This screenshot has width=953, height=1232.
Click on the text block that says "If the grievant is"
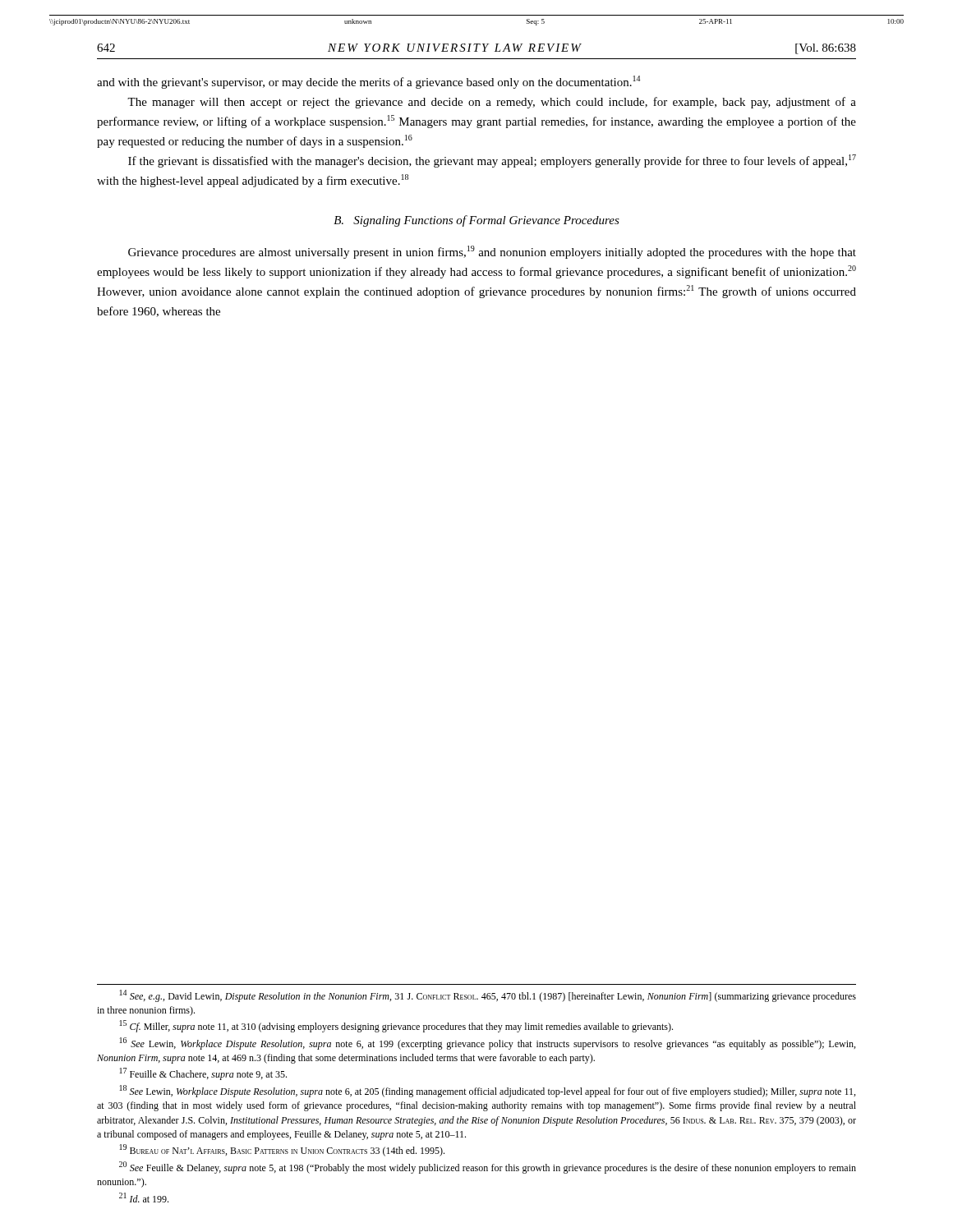tap(476, 171)
